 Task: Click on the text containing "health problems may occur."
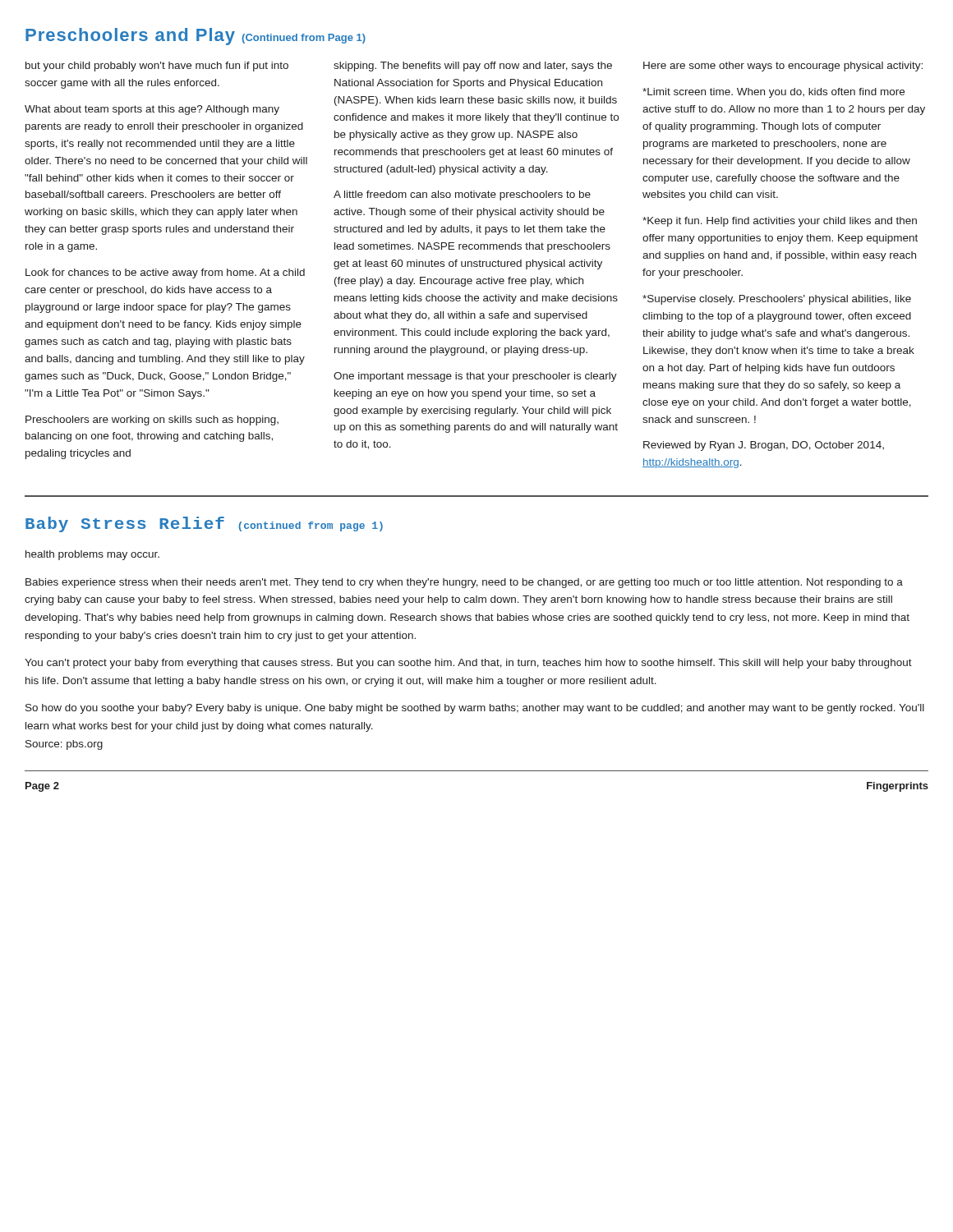pos(92,555)
